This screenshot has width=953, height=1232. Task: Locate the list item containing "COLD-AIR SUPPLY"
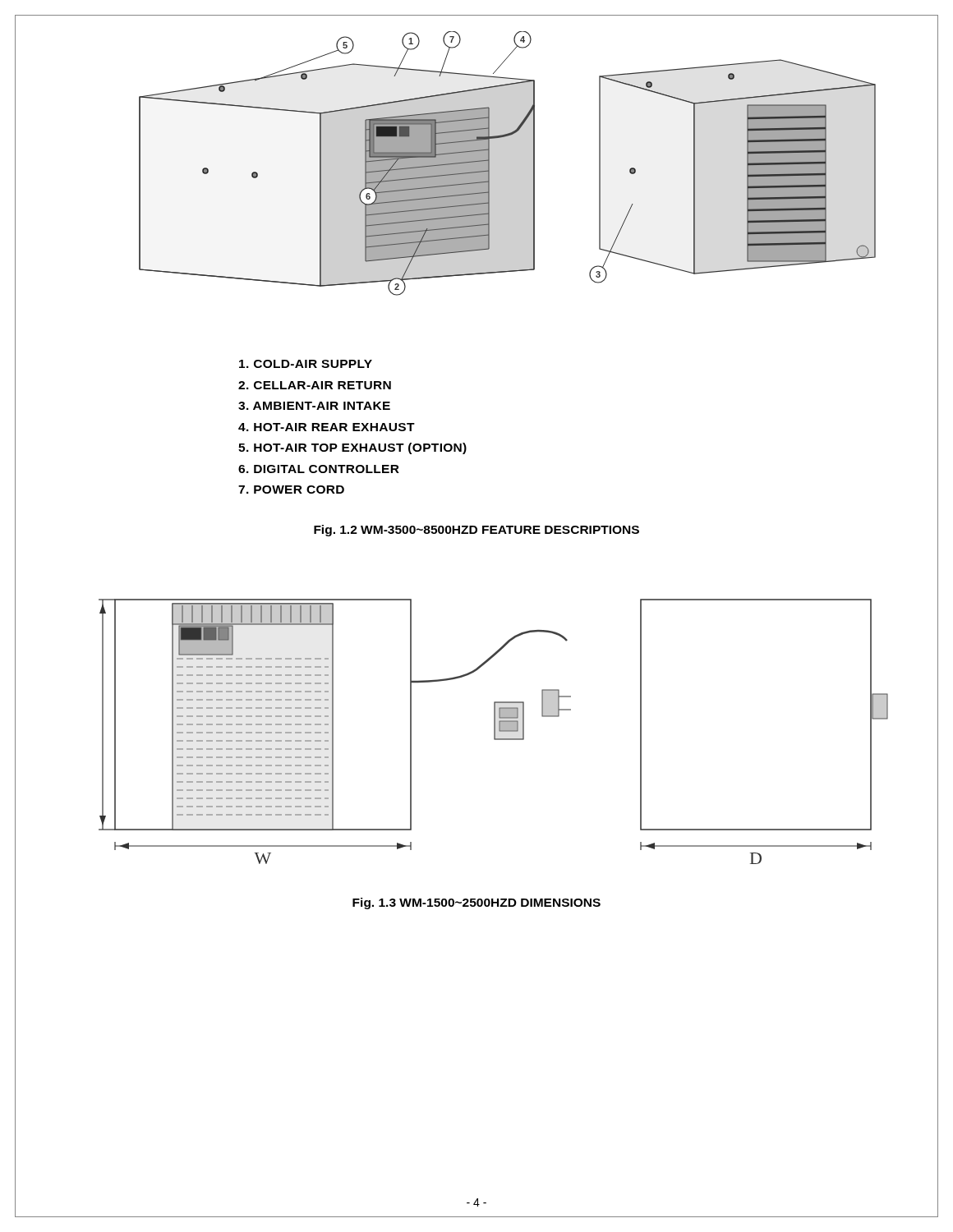pos(305,363)
